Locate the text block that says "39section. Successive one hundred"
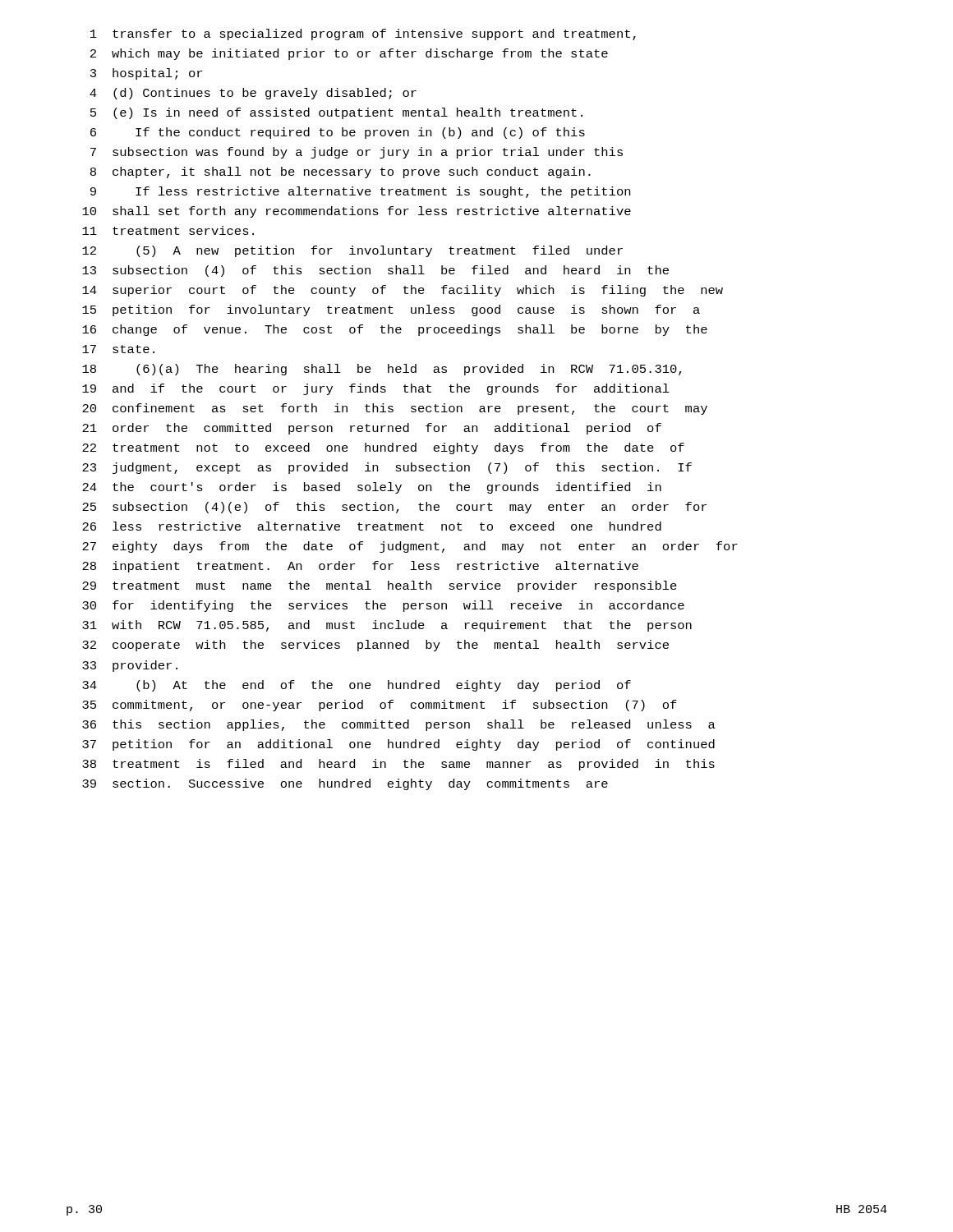953x1232 pixels. click(x=476, y=784)
